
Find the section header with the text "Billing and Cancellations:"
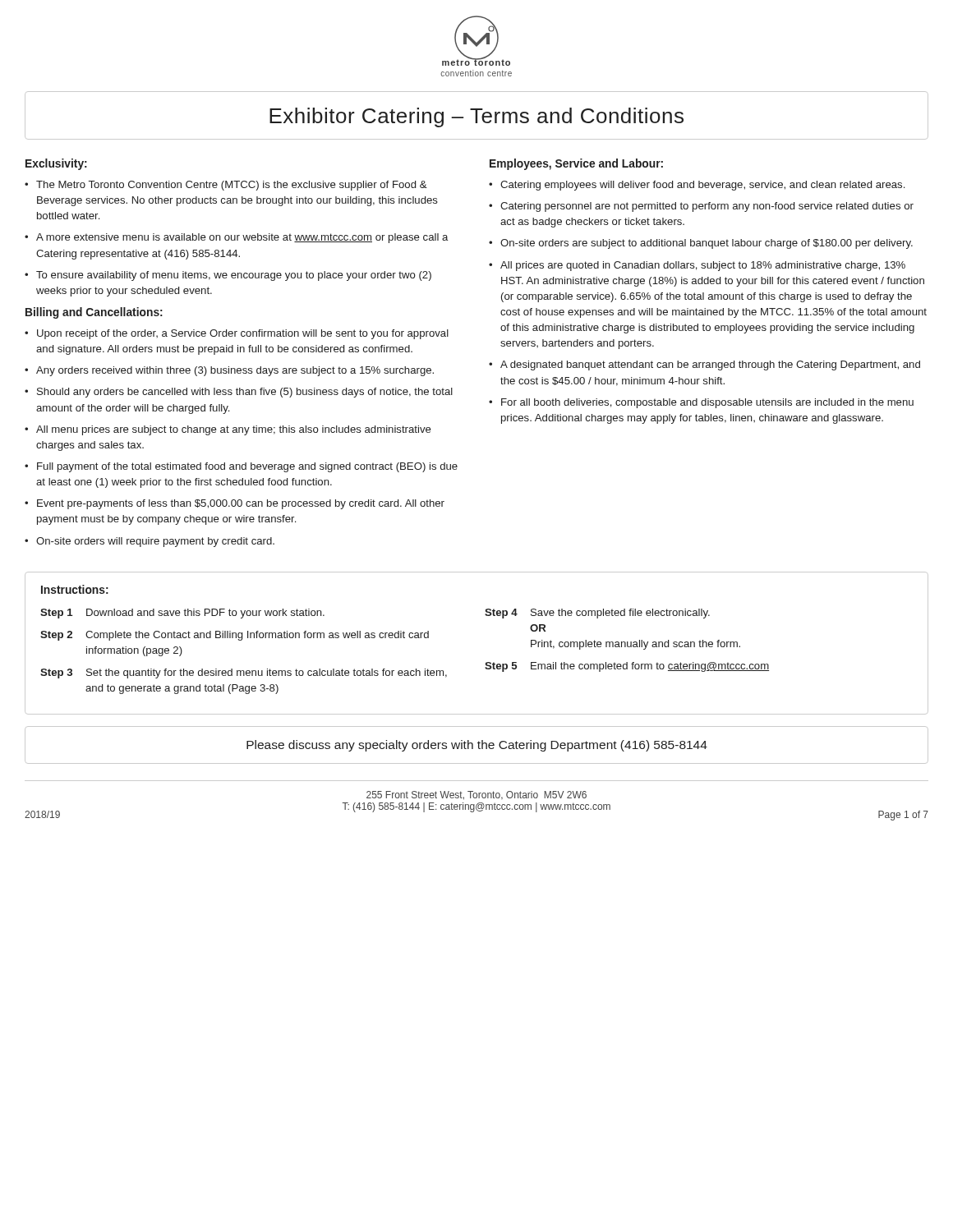coord(94,313)
